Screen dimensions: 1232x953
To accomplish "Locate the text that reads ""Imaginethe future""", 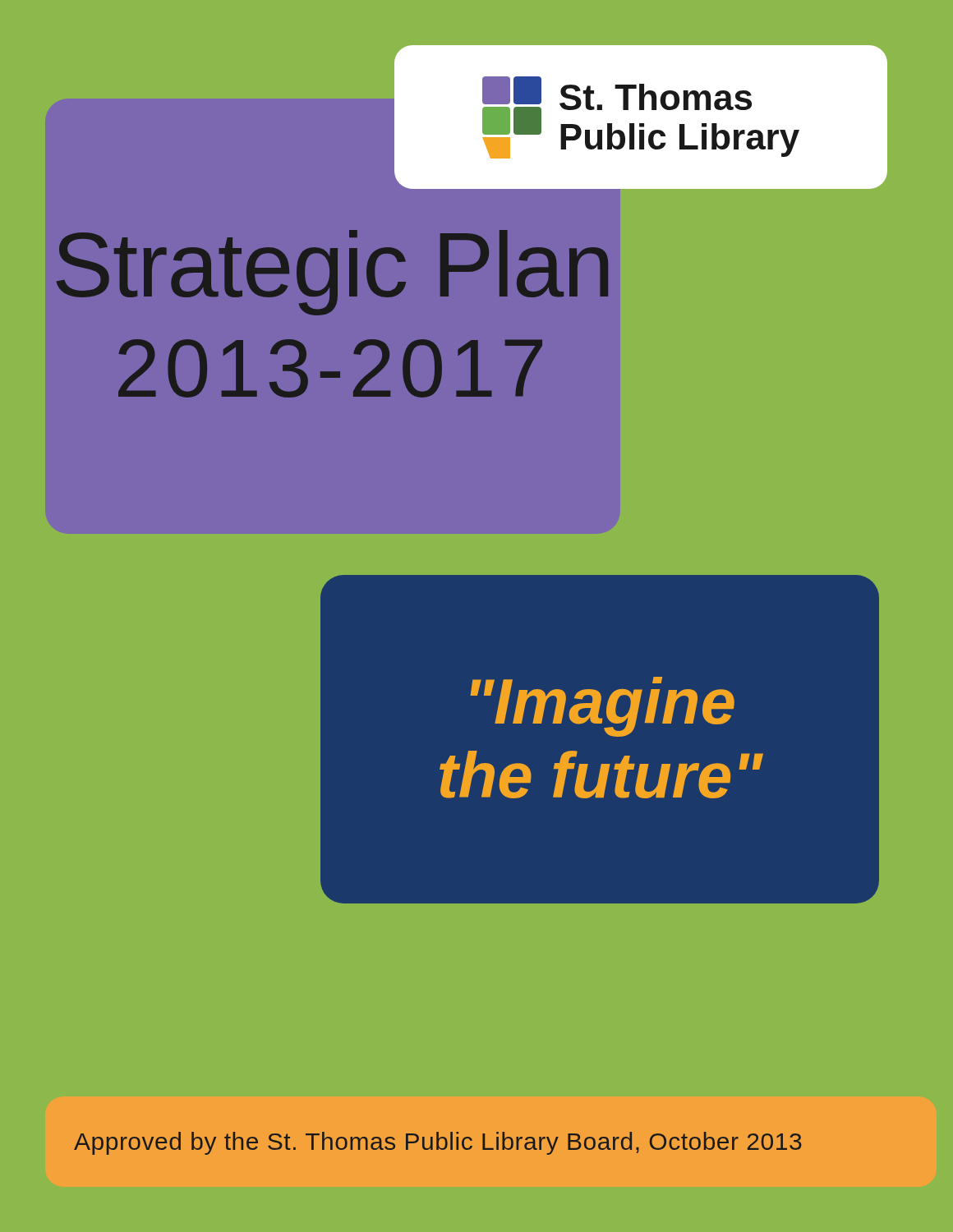I will pos(600,739).
